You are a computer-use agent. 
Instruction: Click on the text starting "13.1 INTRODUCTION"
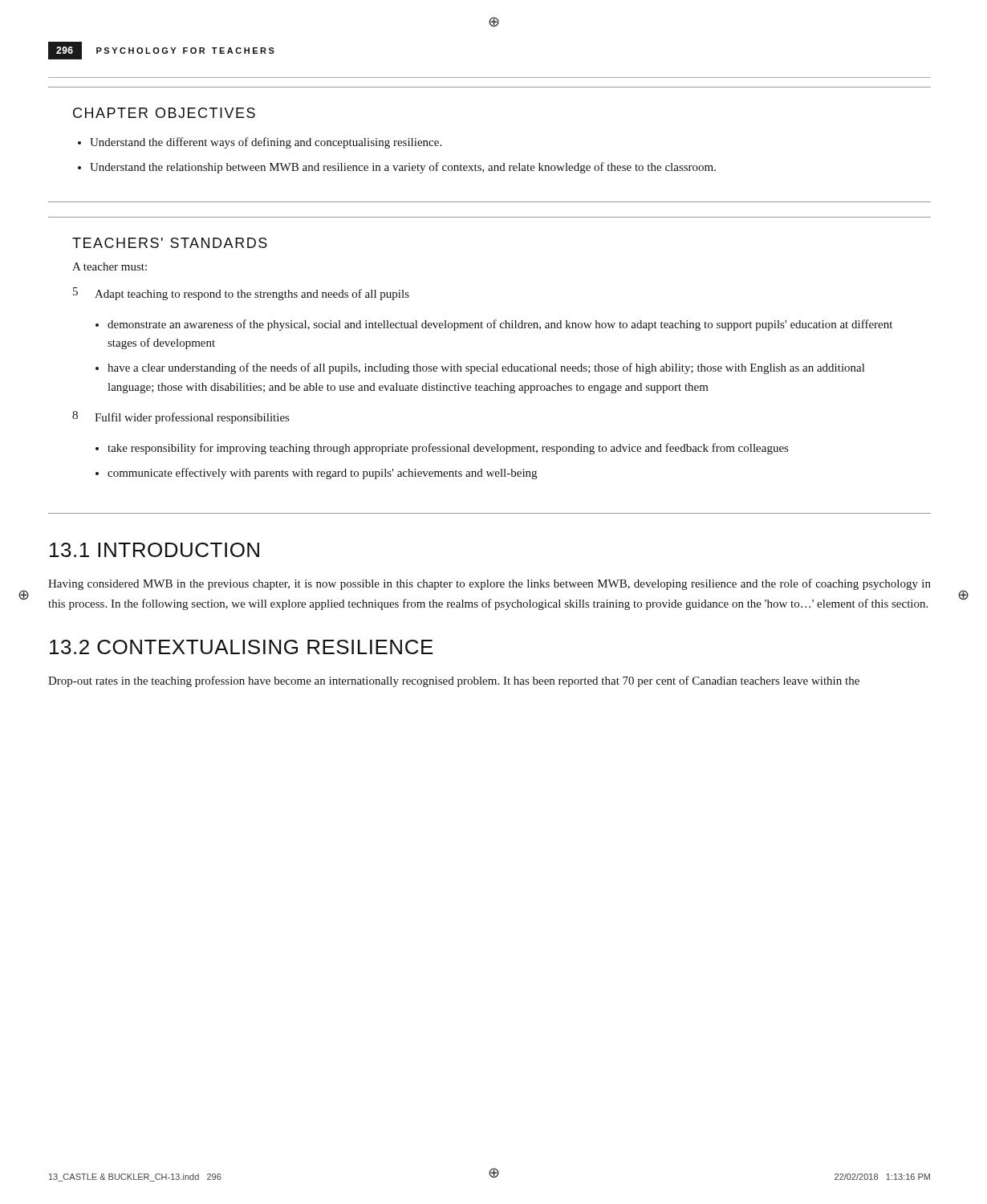click(x=155, y=549)
